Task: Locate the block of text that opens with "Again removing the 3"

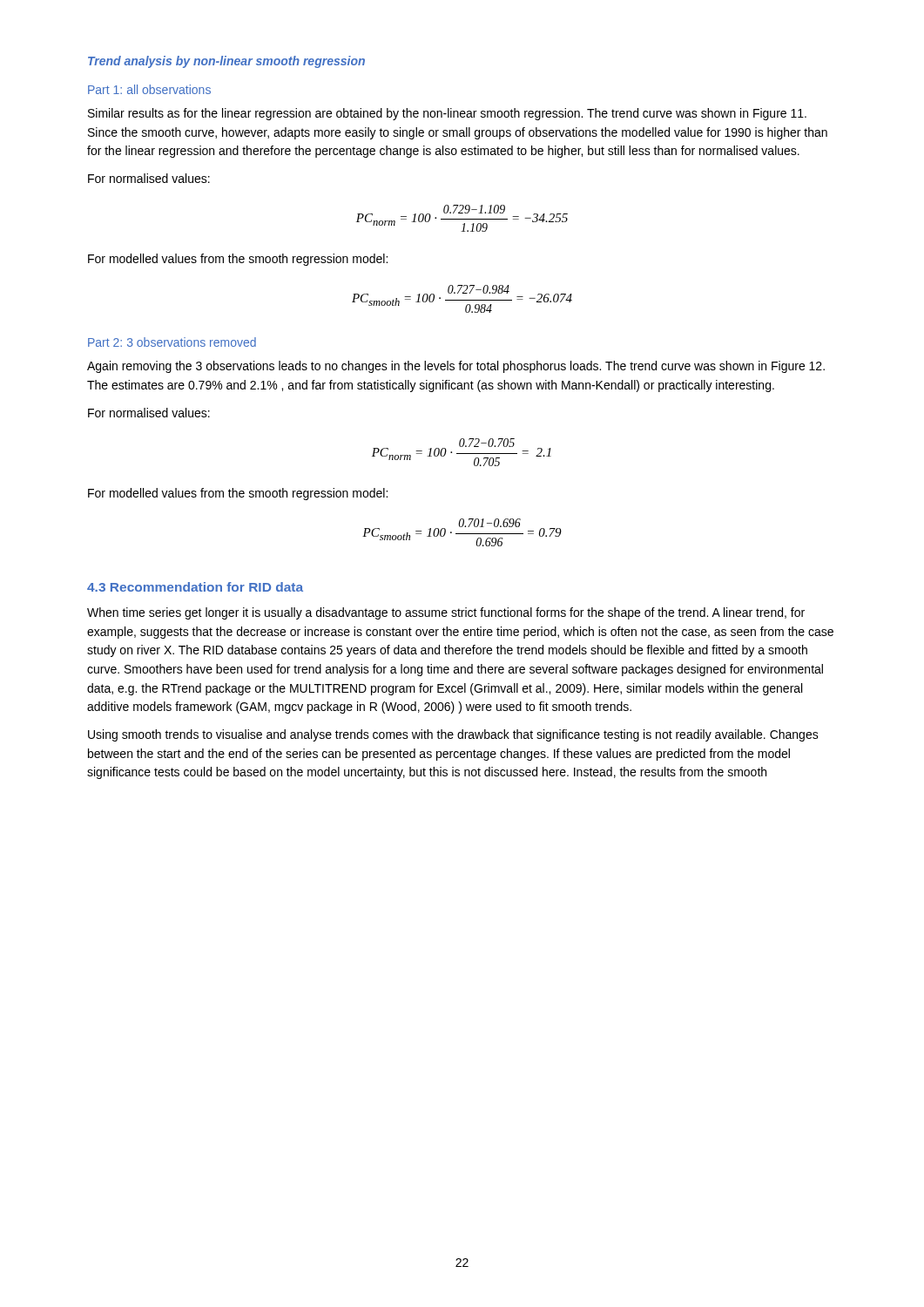Action: tap(456, 376)
